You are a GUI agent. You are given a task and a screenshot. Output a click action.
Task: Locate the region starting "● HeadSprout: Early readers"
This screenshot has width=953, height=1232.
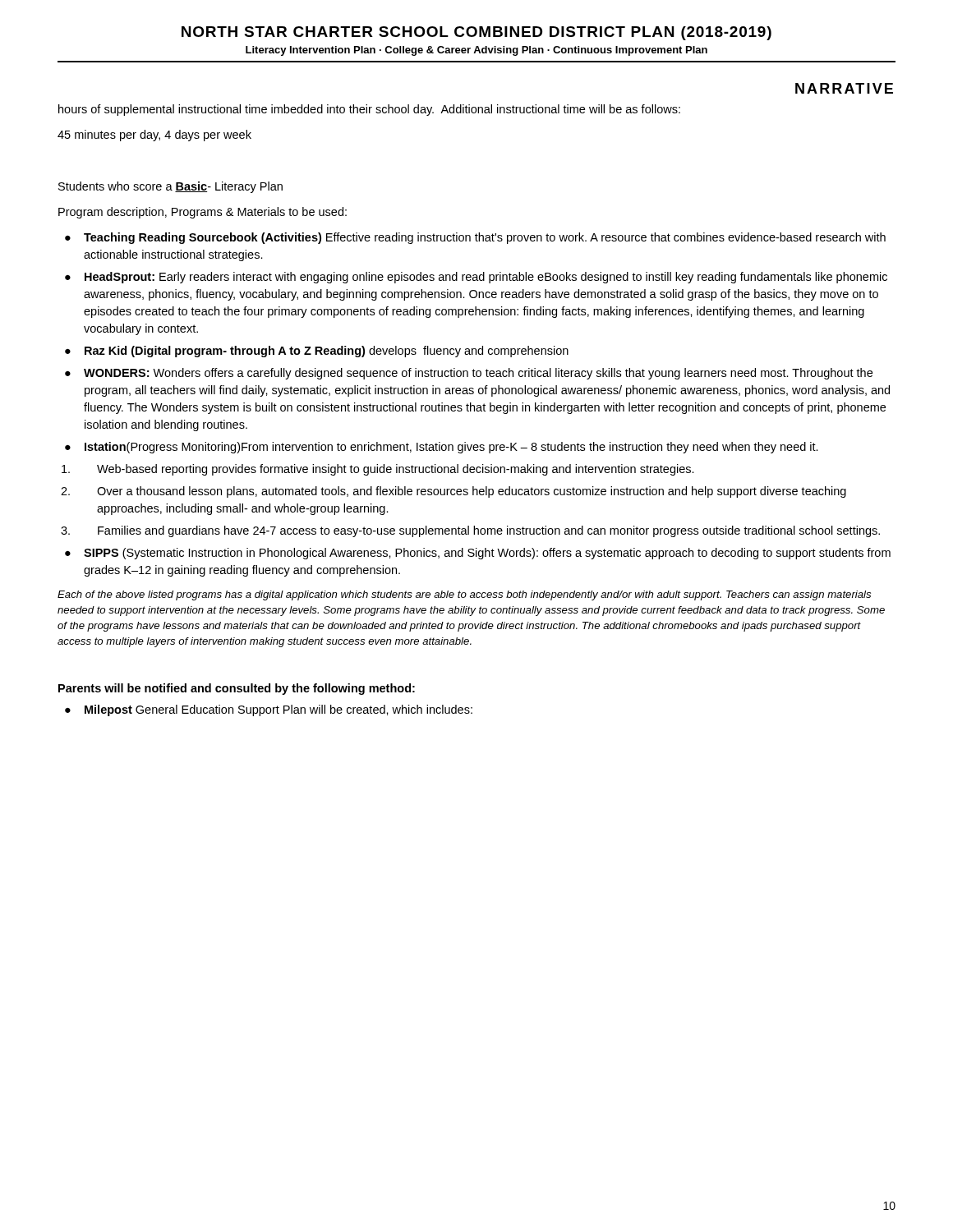(x=476, y=302)
